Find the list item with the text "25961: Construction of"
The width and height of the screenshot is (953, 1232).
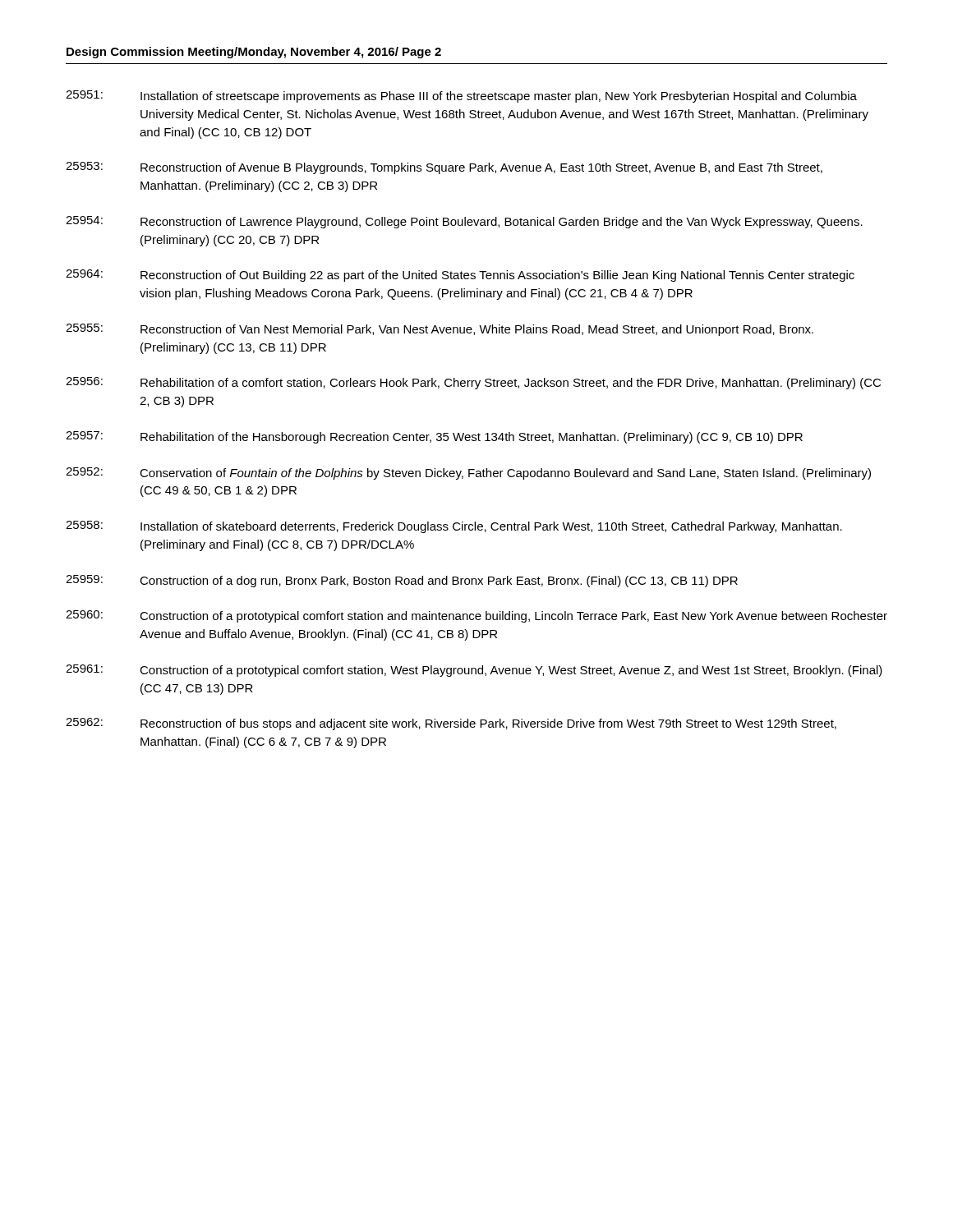476,679
